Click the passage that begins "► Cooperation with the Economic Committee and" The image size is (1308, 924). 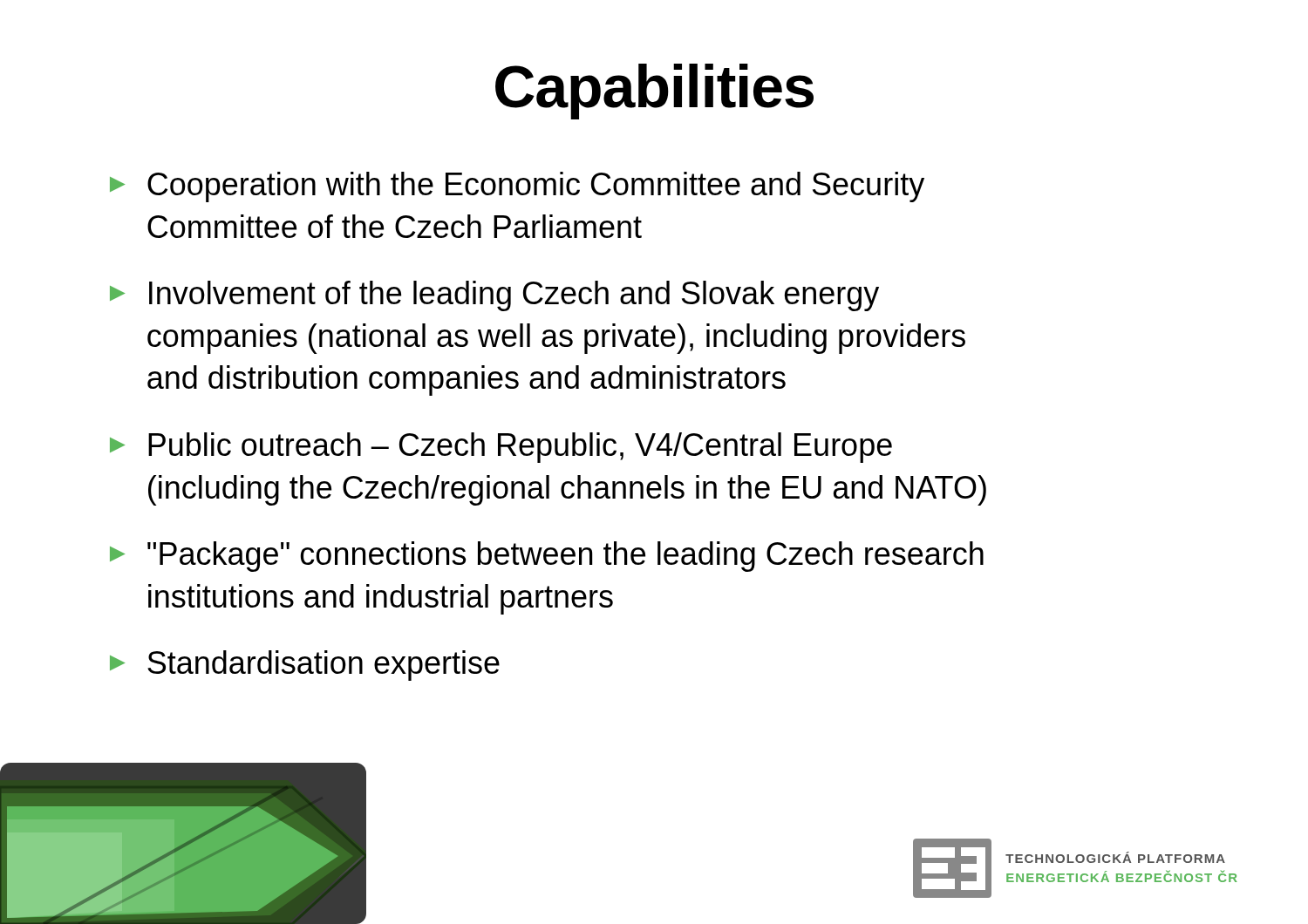click(x=515, y=206)
